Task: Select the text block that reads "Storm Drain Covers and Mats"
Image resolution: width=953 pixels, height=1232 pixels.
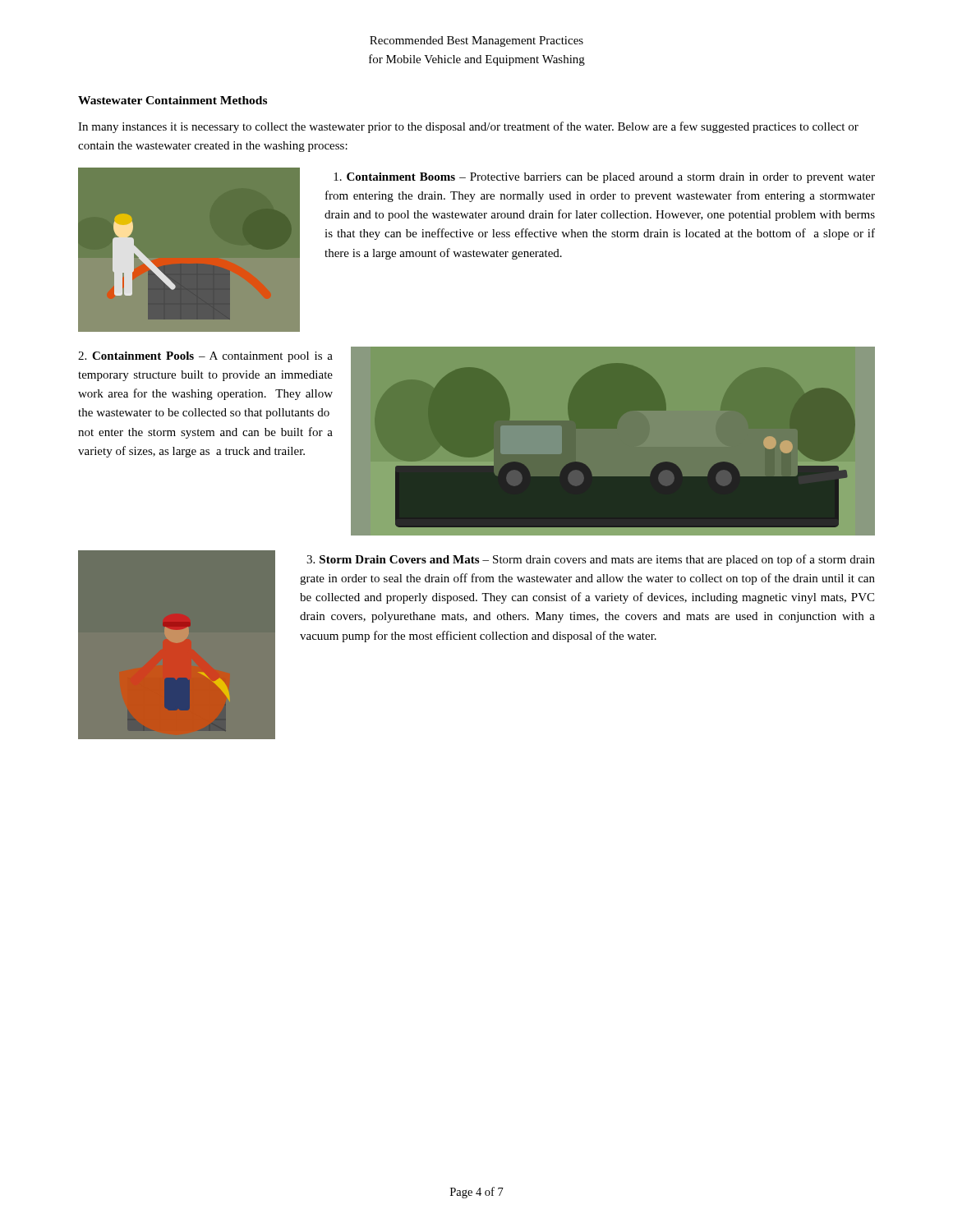Action: [x=587, y=597]
